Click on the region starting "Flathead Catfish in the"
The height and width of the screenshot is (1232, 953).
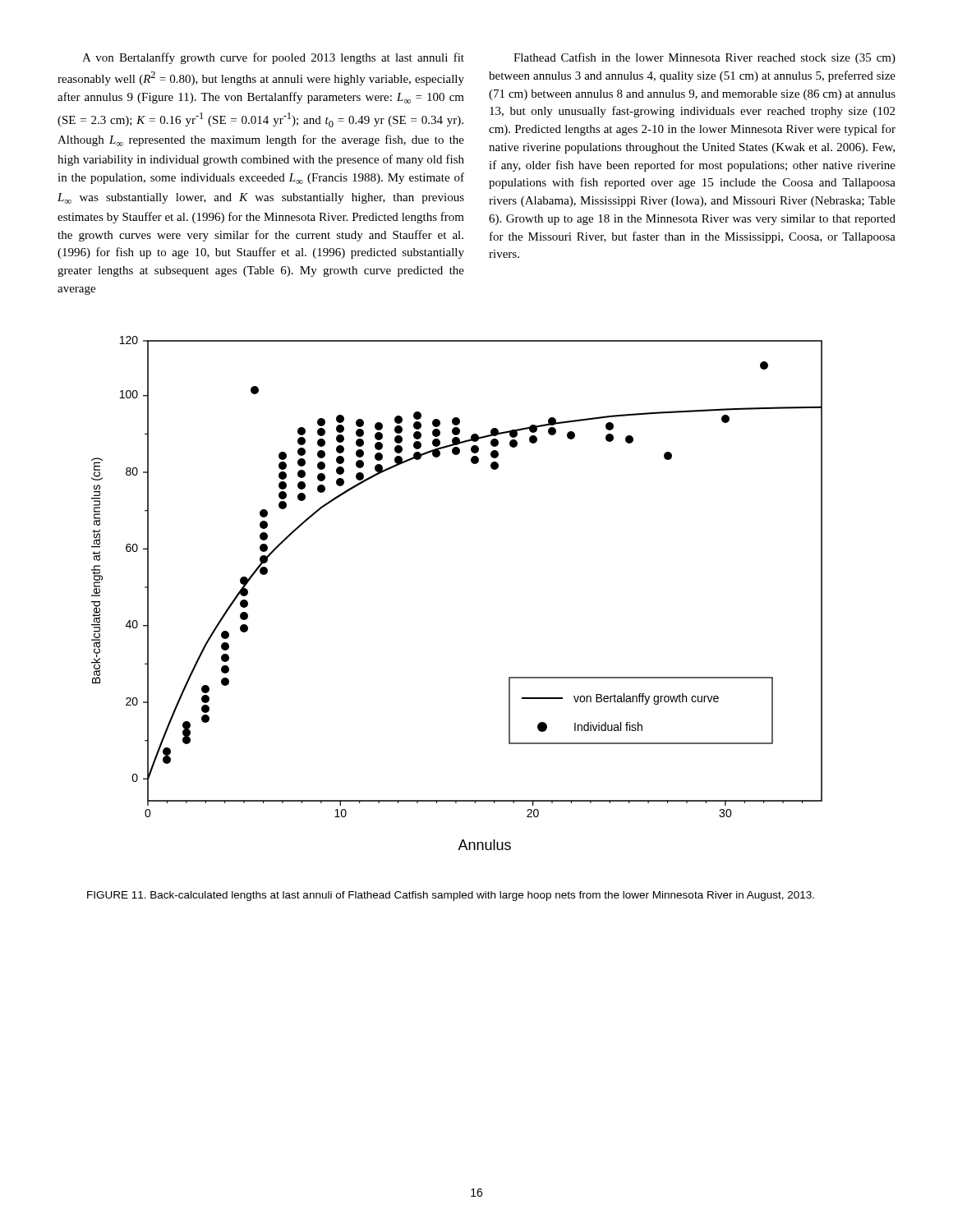[692, 156]
